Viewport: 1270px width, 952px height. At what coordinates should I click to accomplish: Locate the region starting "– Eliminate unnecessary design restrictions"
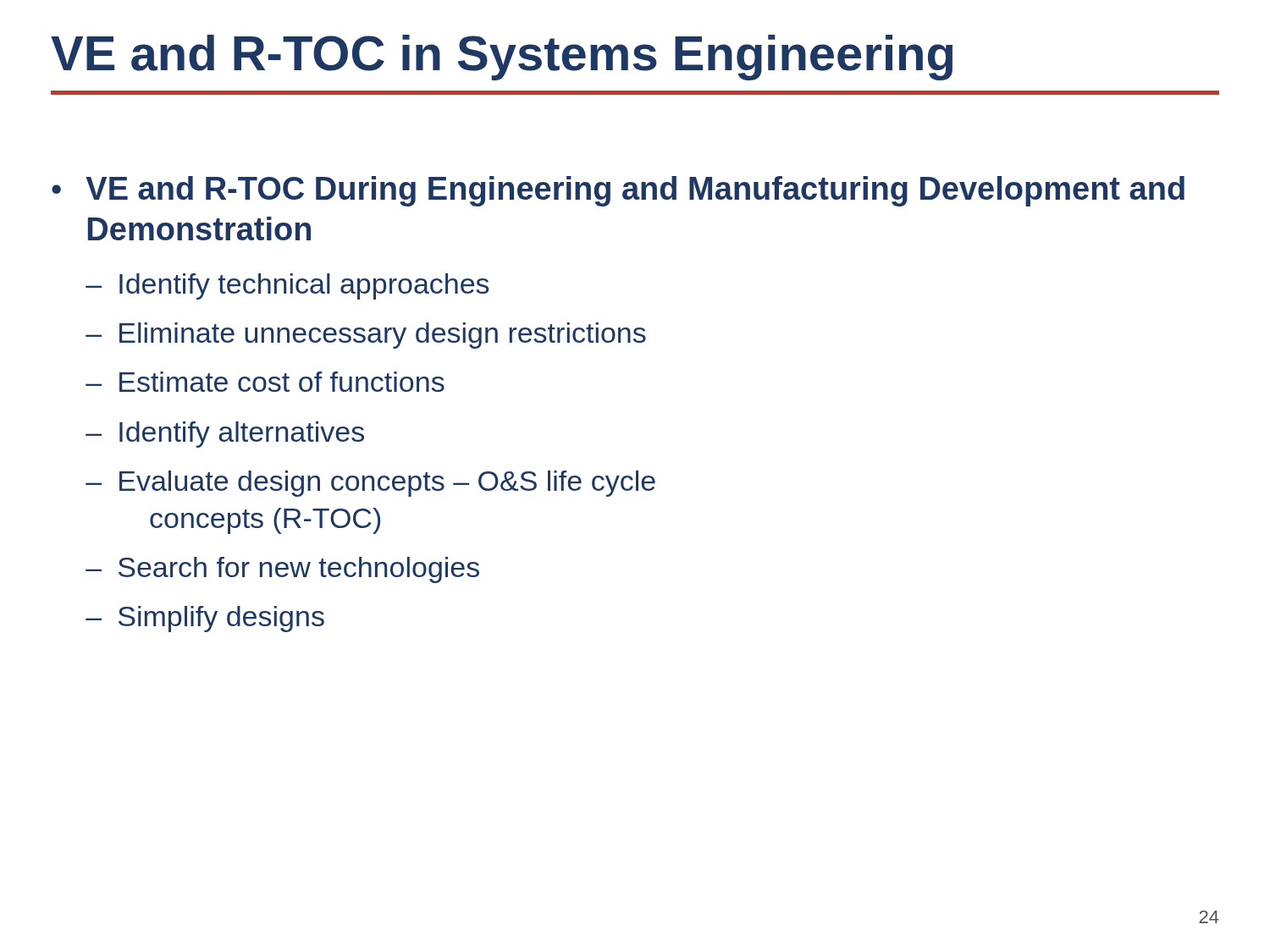[x=366, y=333]
